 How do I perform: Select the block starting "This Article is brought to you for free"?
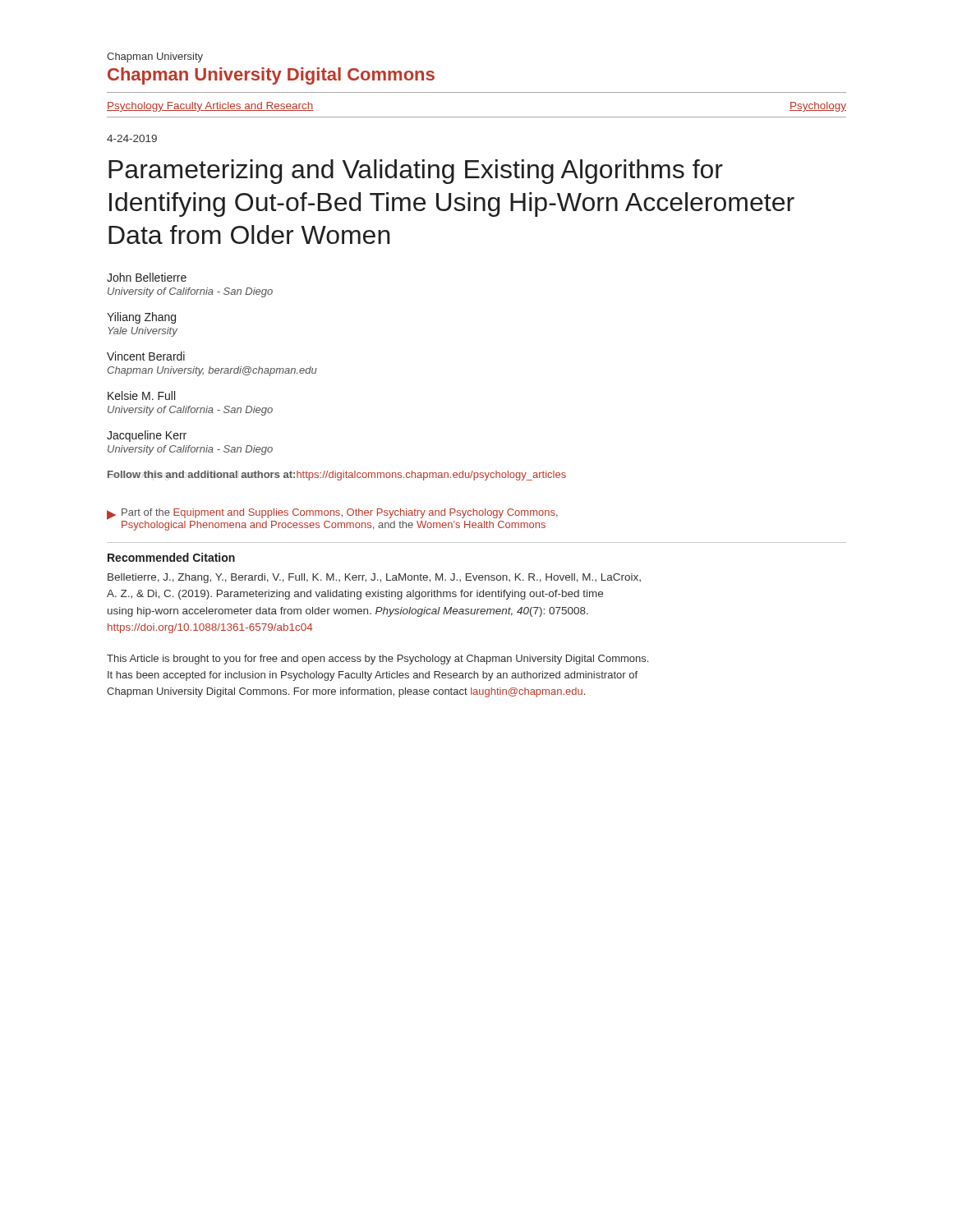tap(378, 675)
